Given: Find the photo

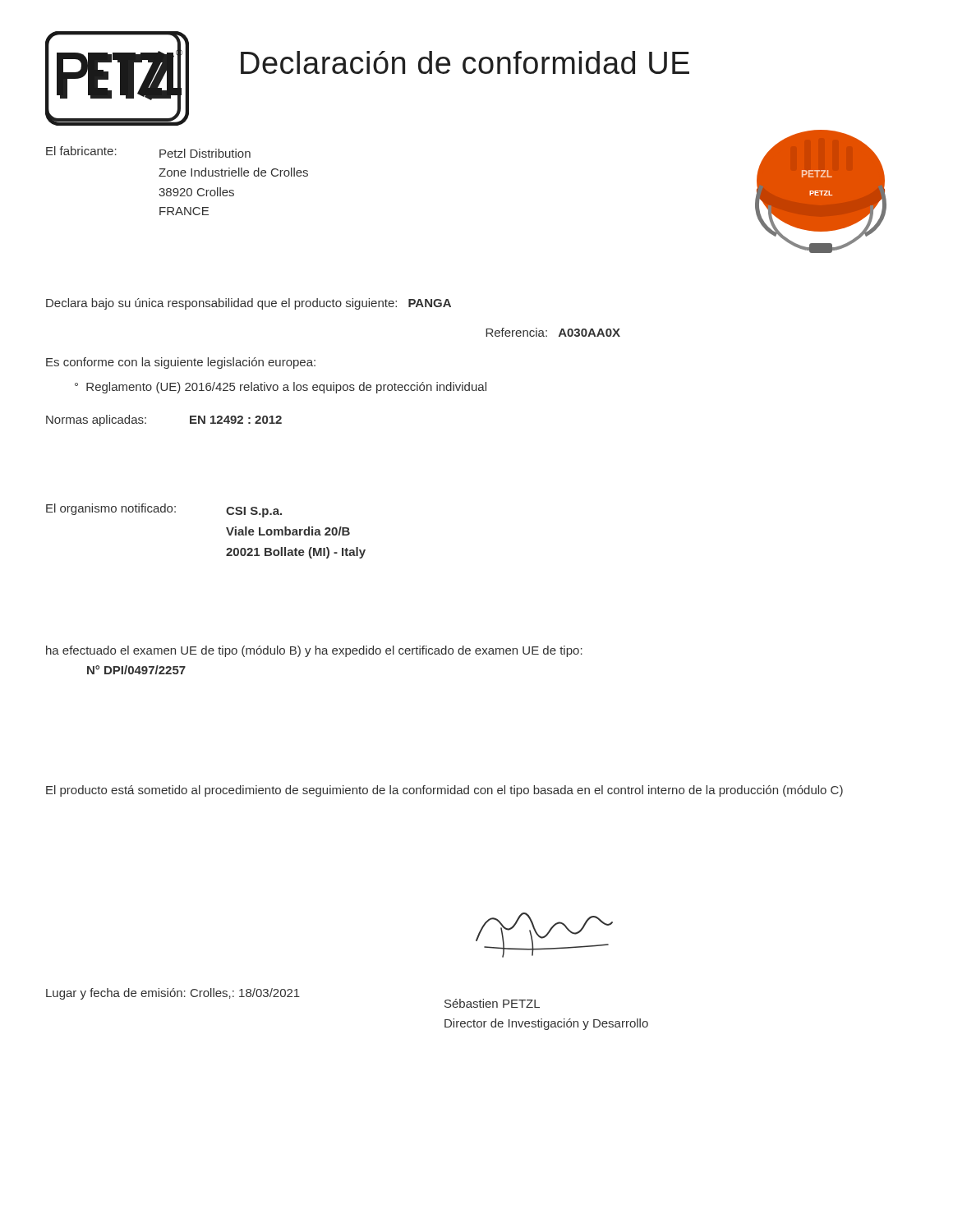Looking at the screenshot, I should pyautogui.click(x=821, y=191).
